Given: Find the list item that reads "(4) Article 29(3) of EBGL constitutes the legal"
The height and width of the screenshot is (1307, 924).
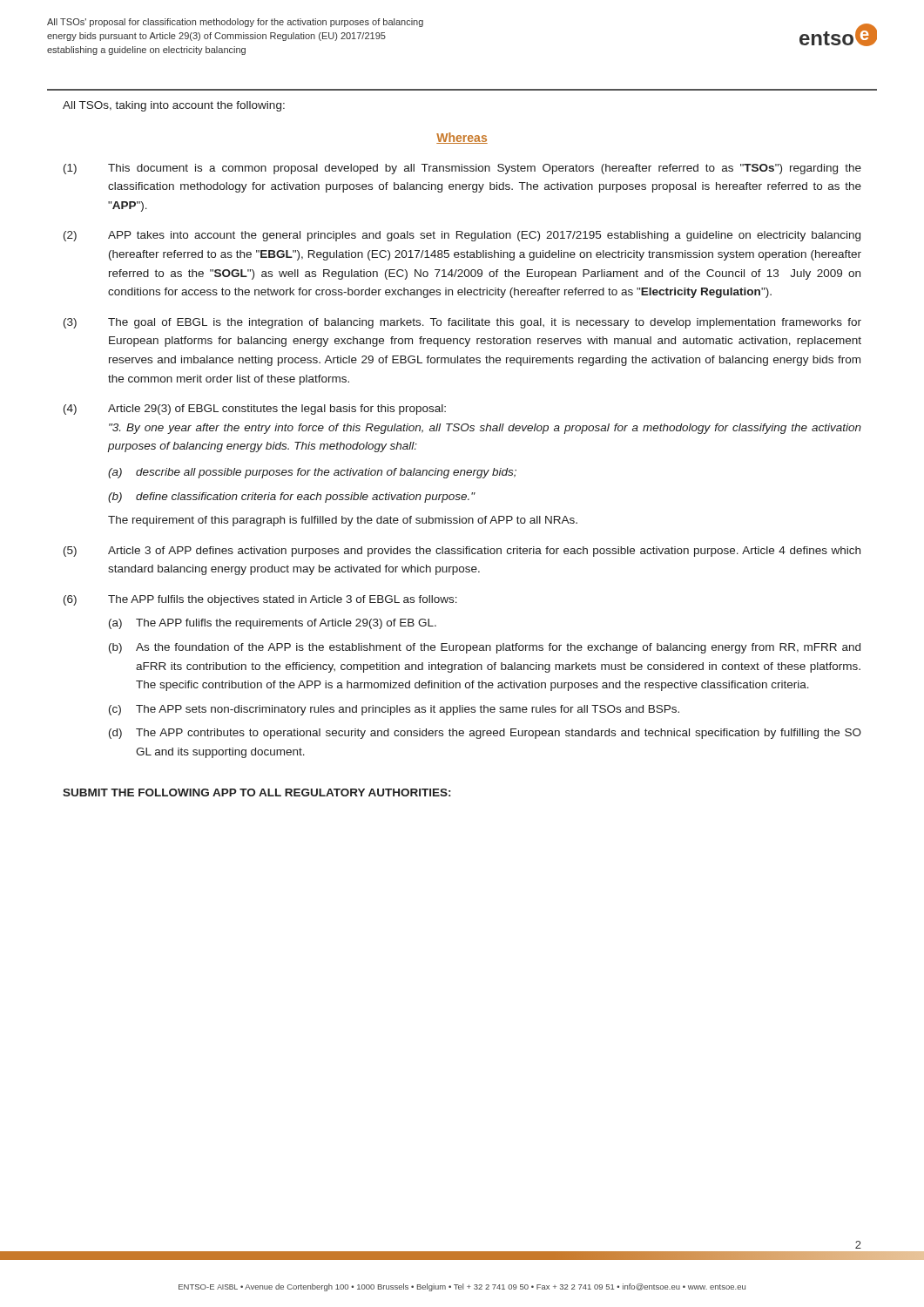Looking at the screenshot, I should pos(462,464).
